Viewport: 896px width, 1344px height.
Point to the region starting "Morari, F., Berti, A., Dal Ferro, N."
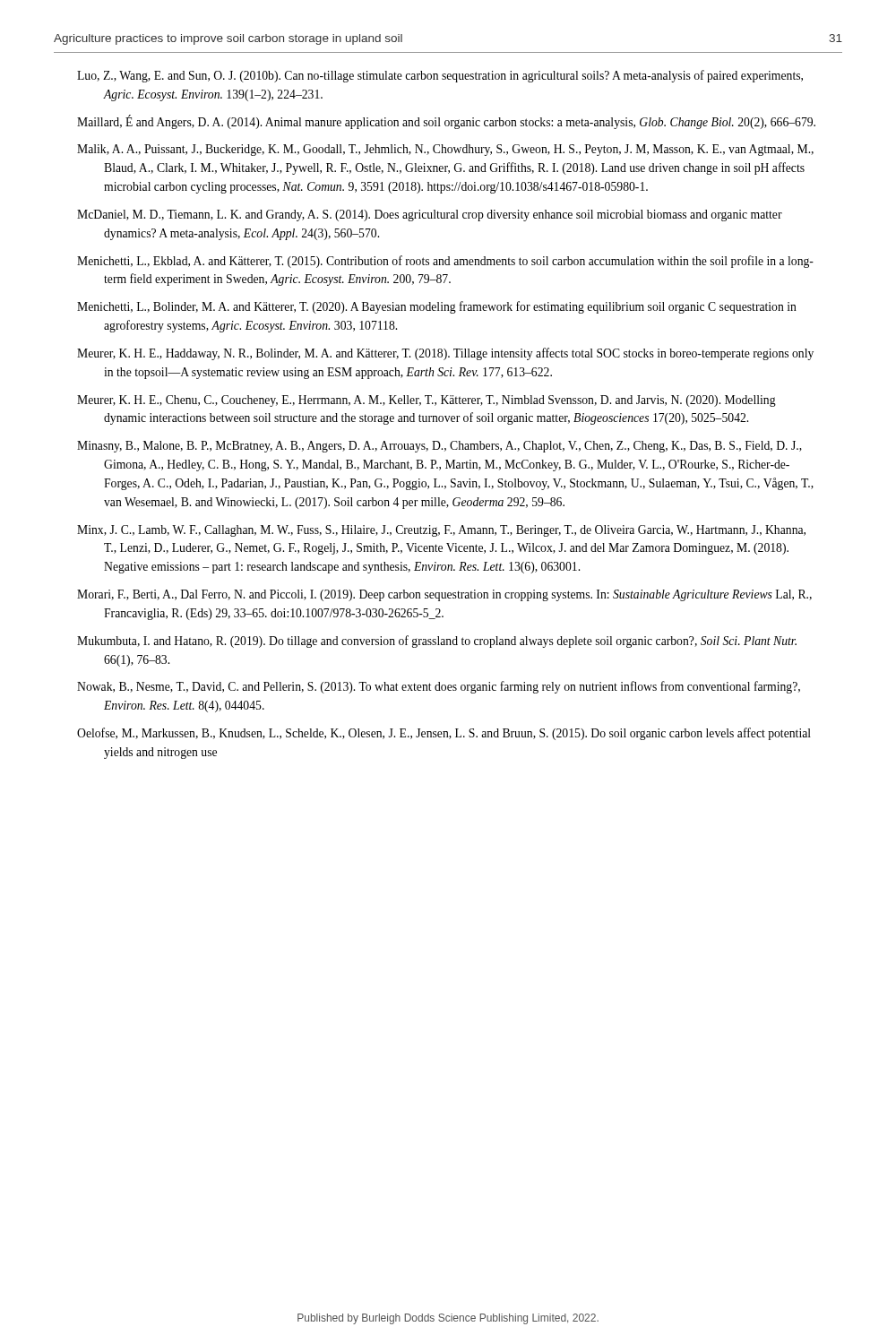pyautogui.click(x=445, y=604)
